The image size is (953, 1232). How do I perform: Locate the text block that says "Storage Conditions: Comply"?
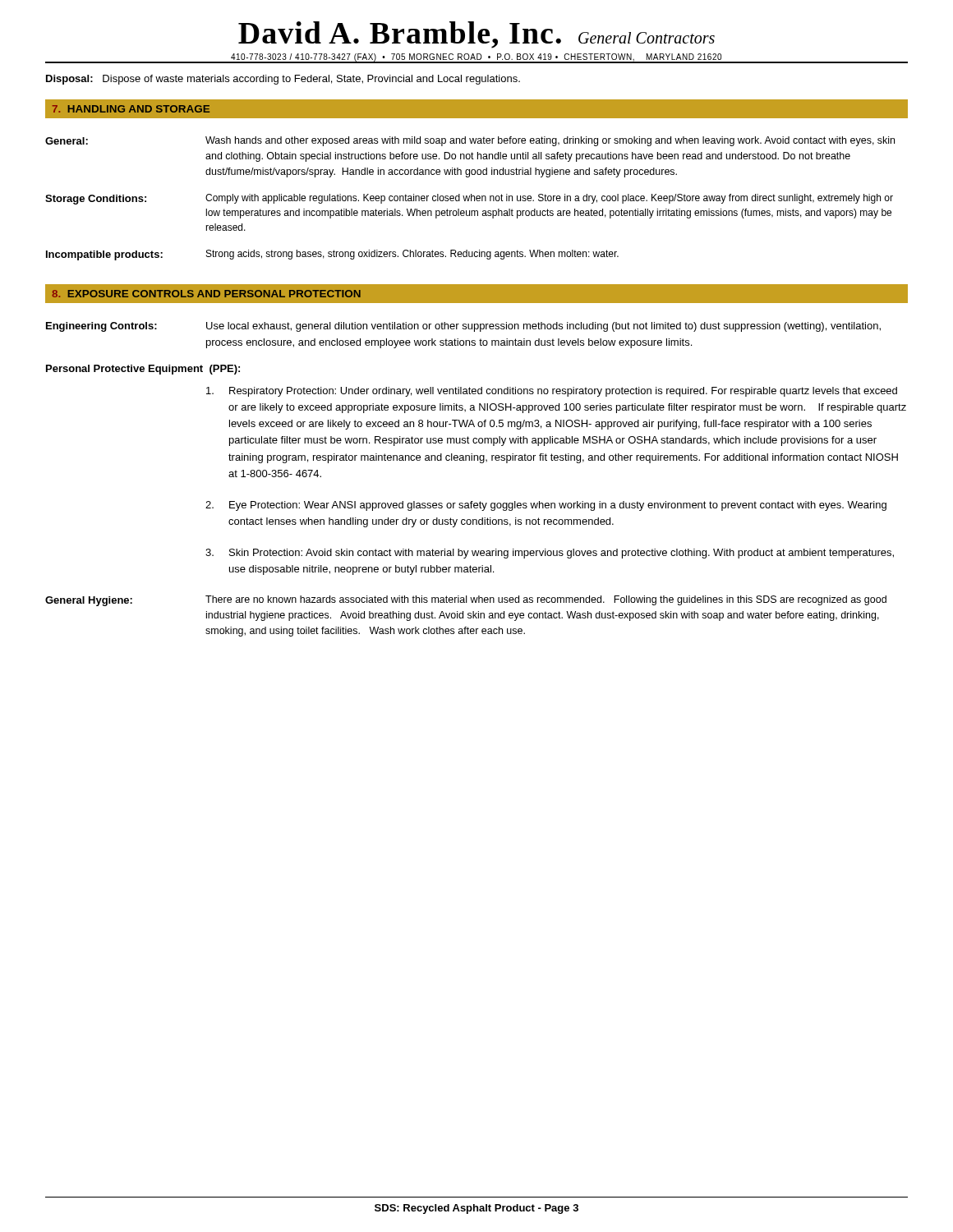click(476, 213)
